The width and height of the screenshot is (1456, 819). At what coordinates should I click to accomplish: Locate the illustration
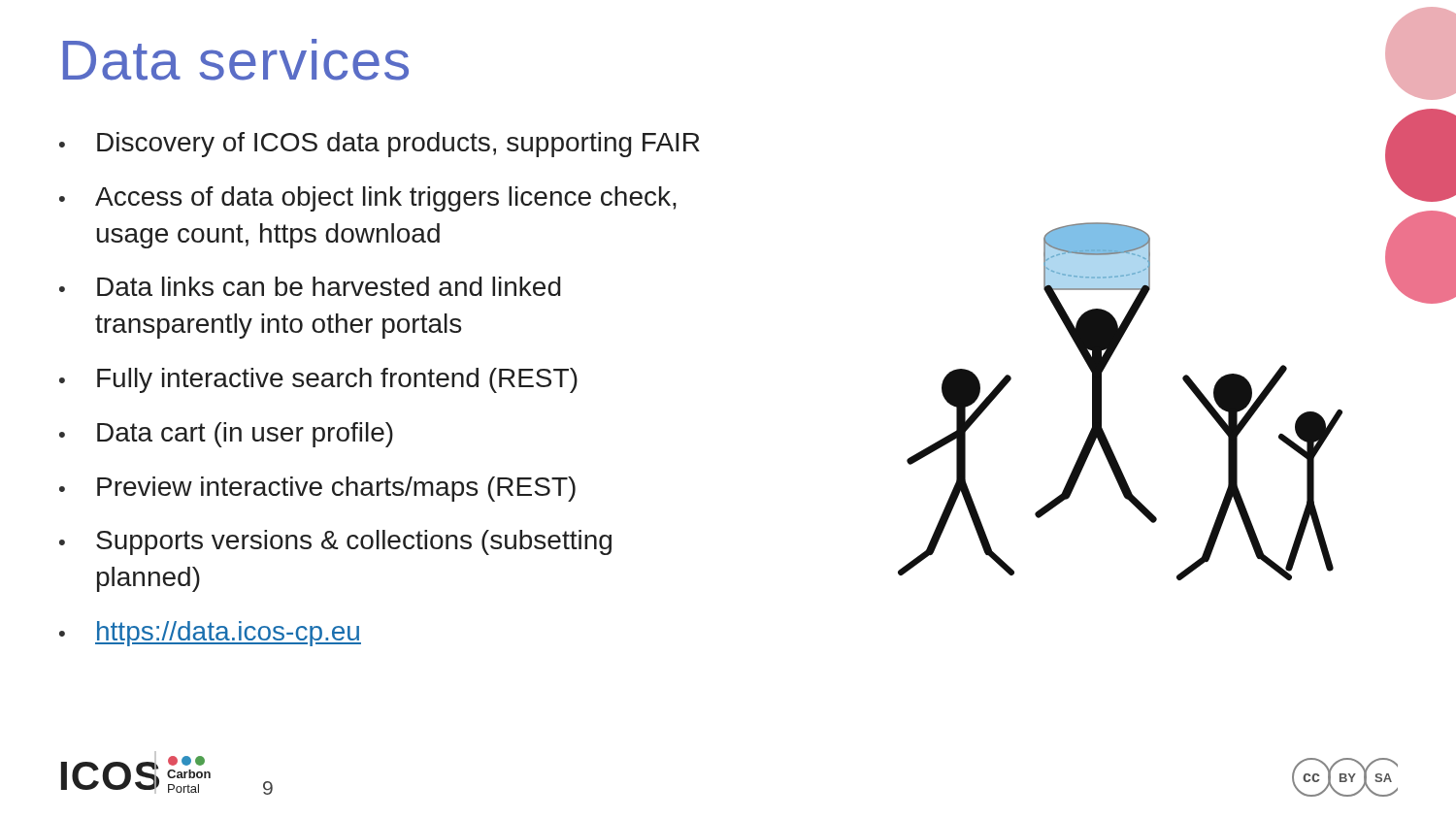coord(1097,398)
